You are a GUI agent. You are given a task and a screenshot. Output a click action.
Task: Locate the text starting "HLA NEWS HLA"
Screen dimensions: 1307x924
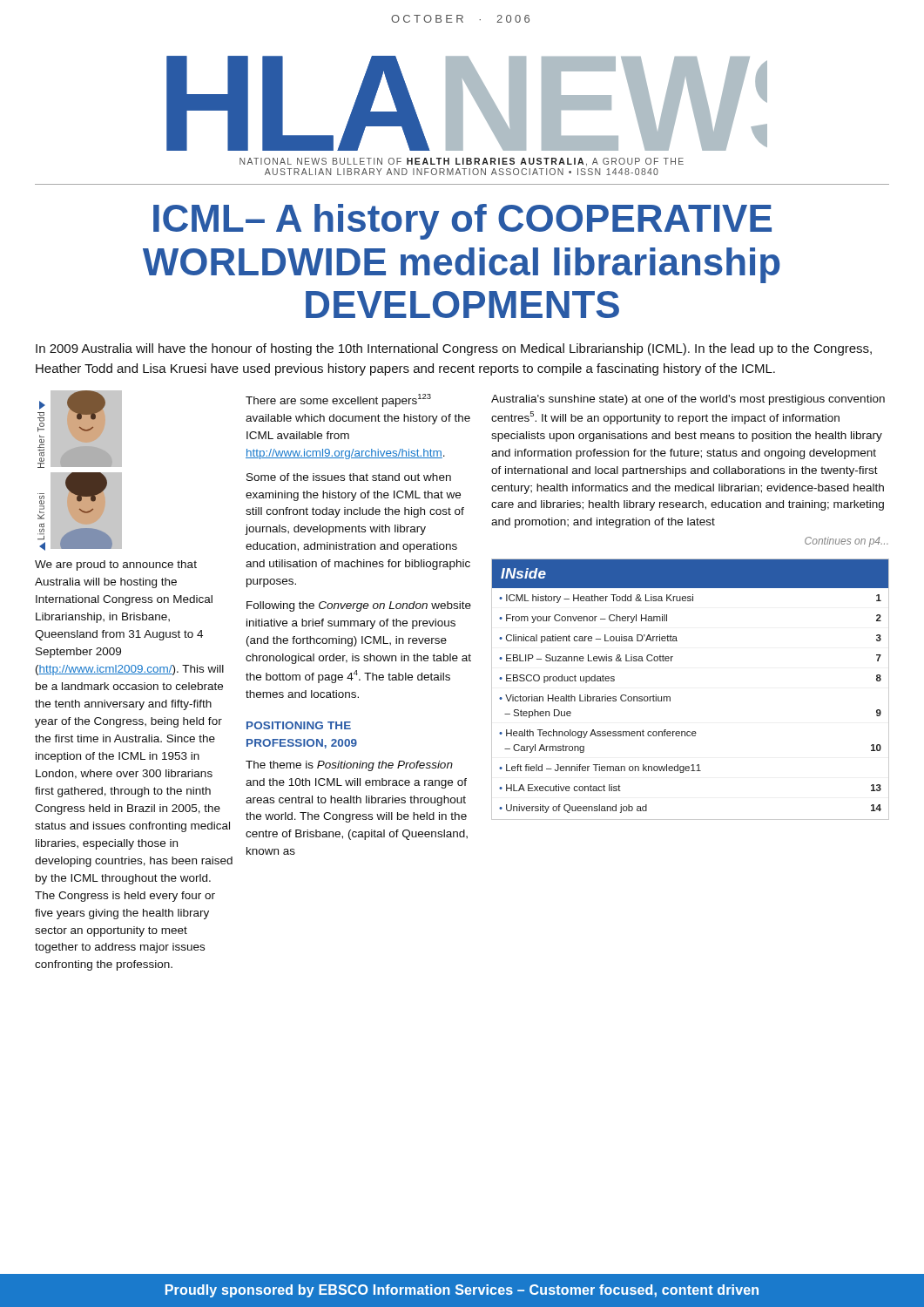point(496,93)
